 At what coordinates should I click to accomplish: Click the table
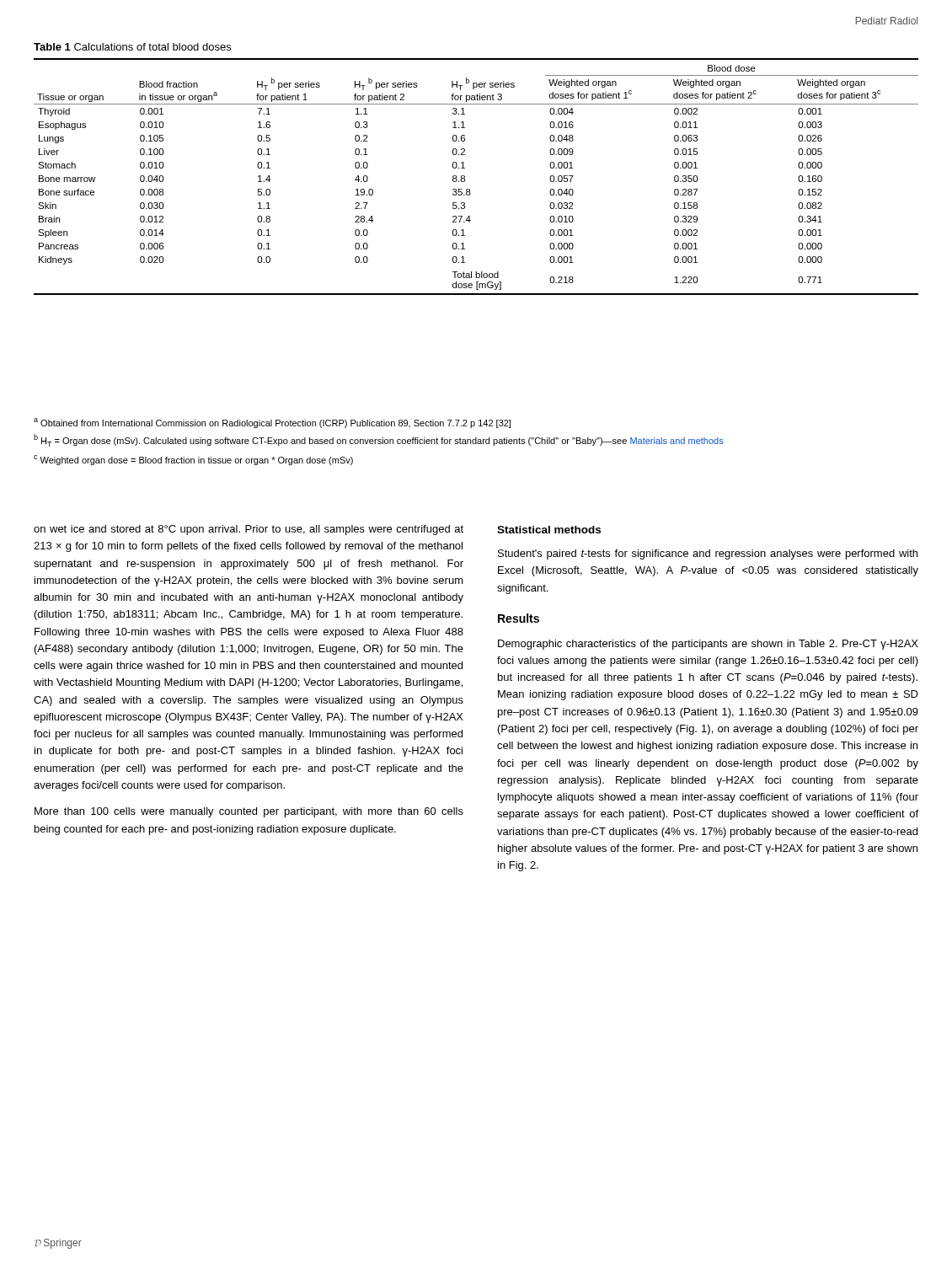pyautogui.click(x=476, y=168)
